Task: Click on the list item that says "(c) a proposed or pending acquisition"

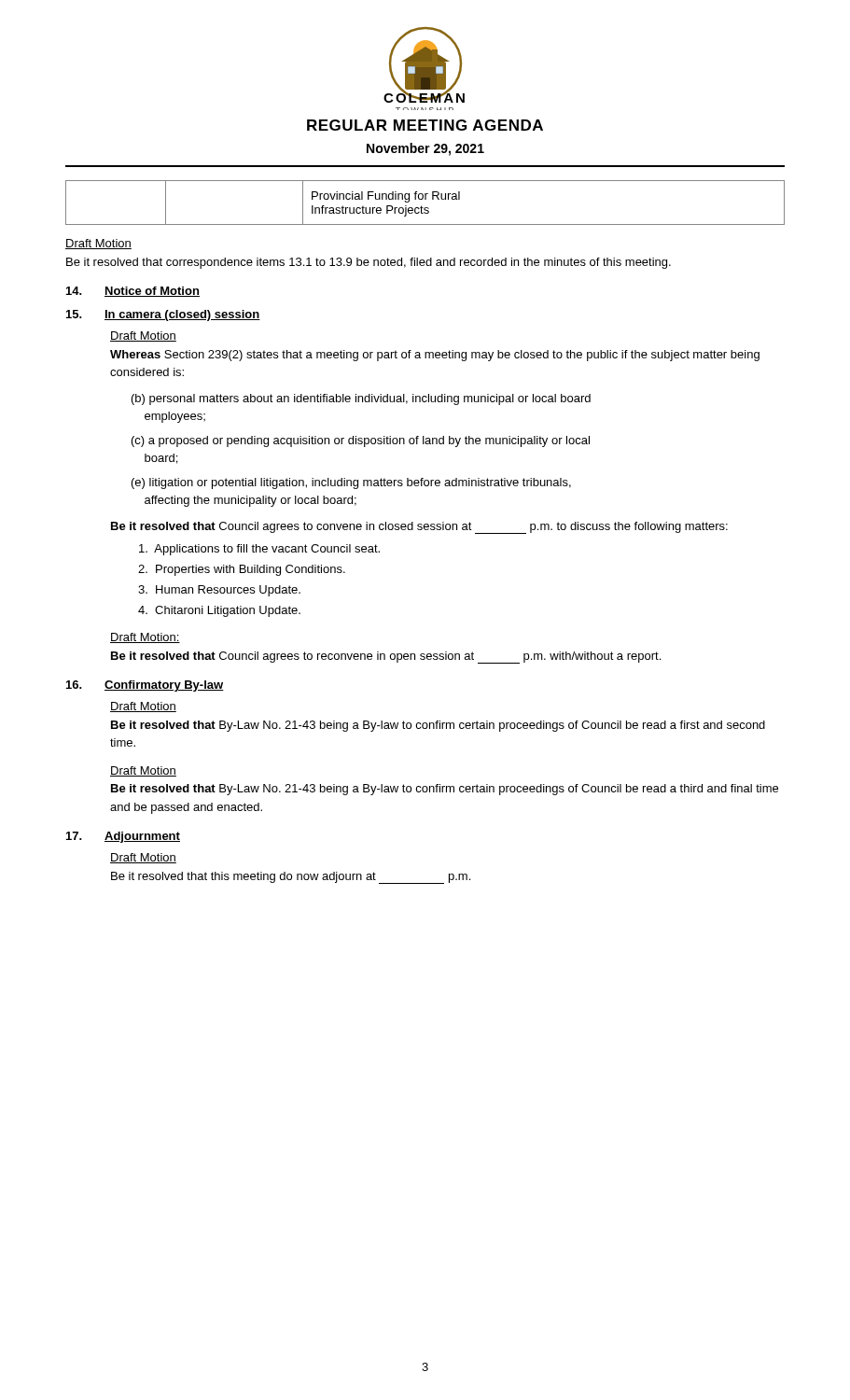Action: coord(361,449)
